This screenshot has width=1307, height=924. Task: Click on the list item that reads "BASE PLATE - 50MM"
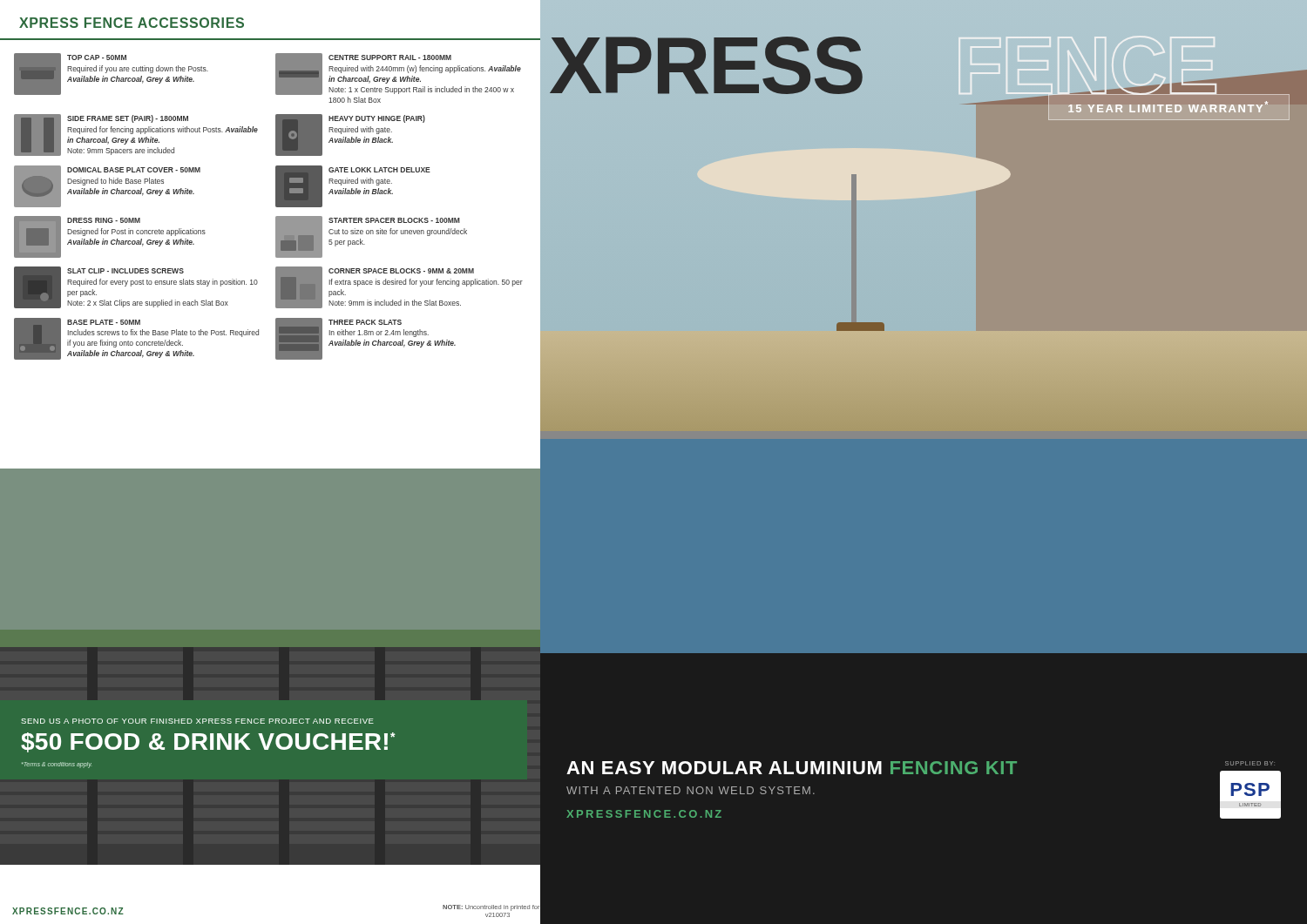[x=139, y=339]
